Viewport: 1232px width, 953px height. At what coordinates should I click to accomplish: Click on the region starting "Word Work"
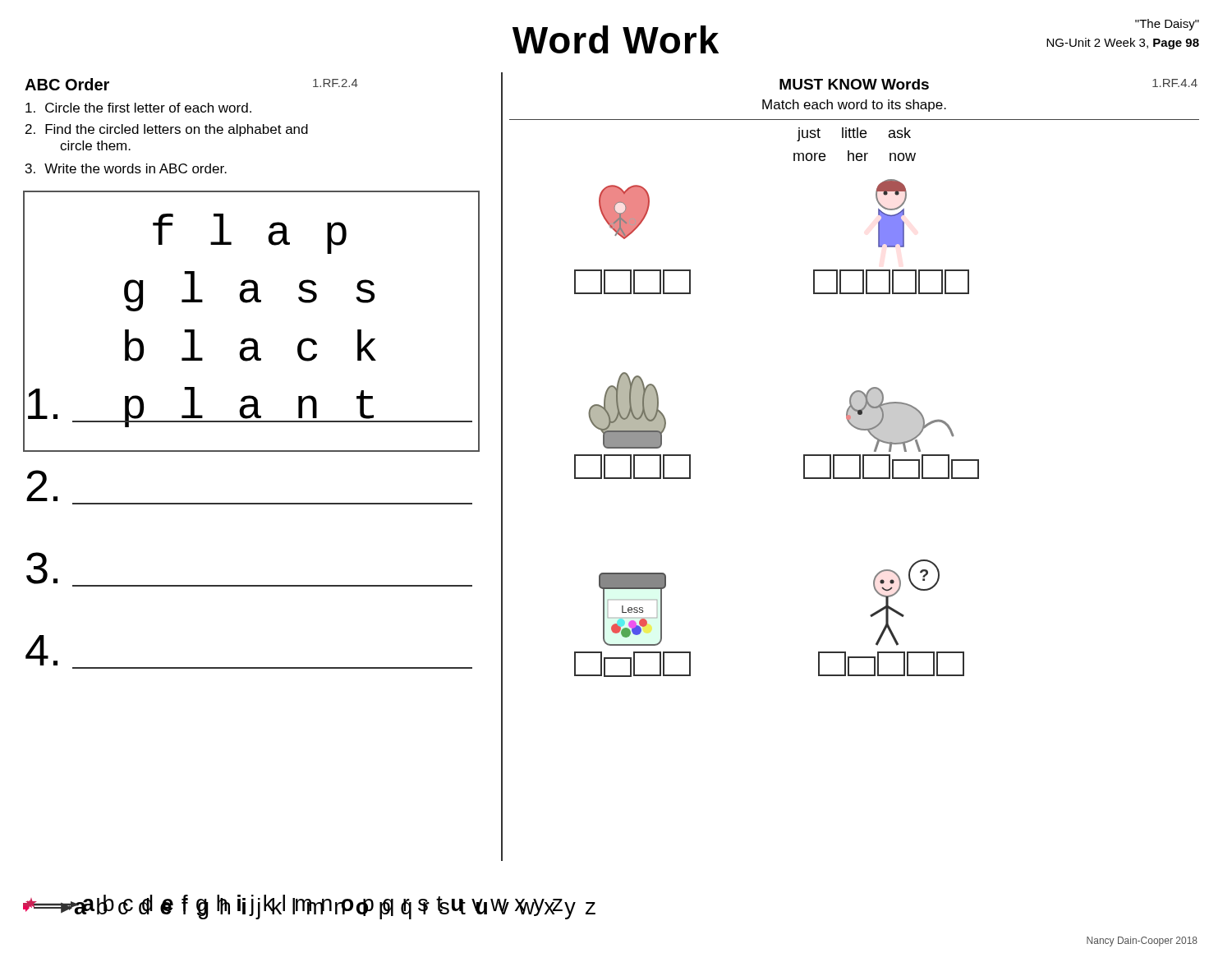[616, 40]
